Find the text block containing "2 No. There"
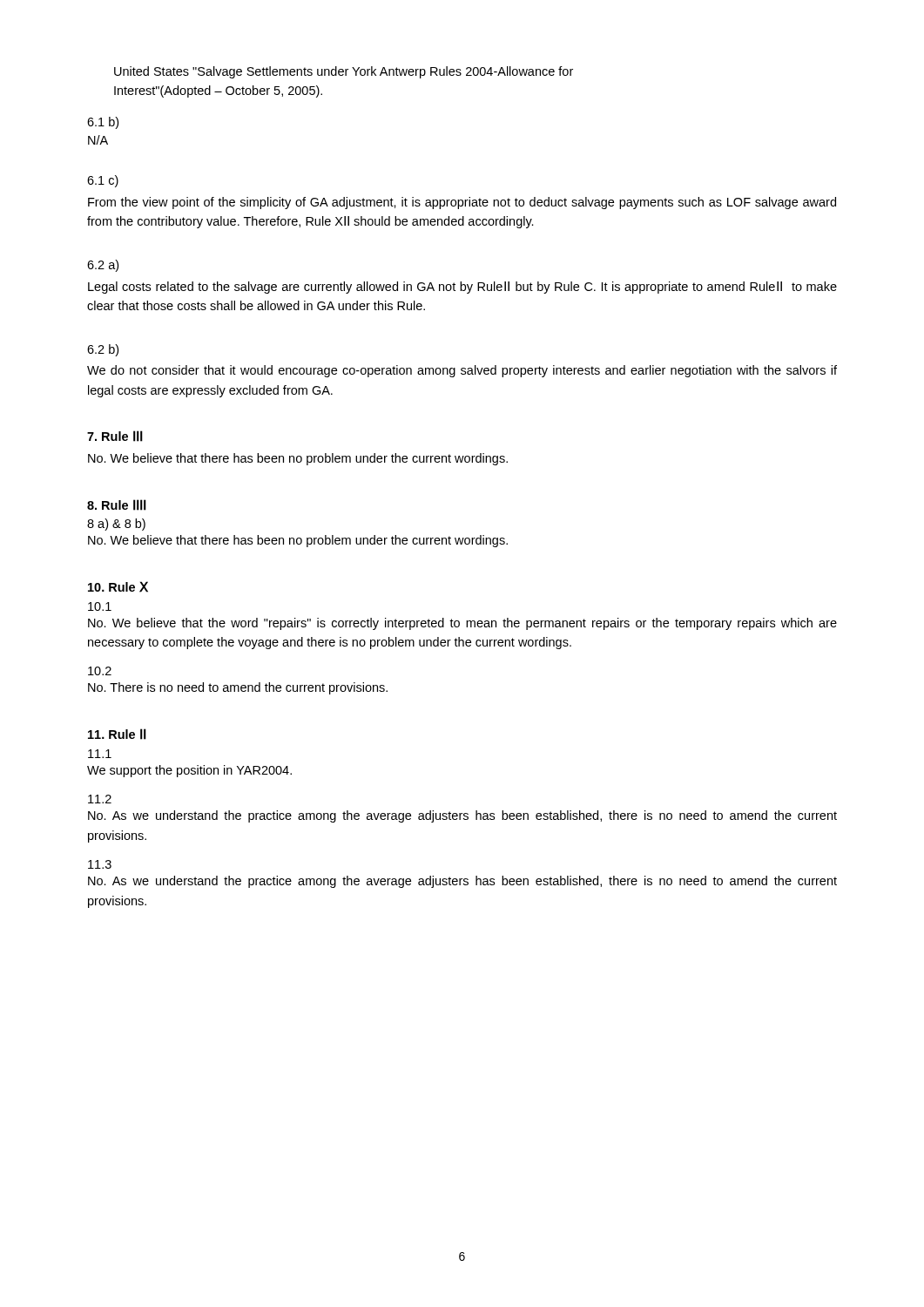 point(100,671)
